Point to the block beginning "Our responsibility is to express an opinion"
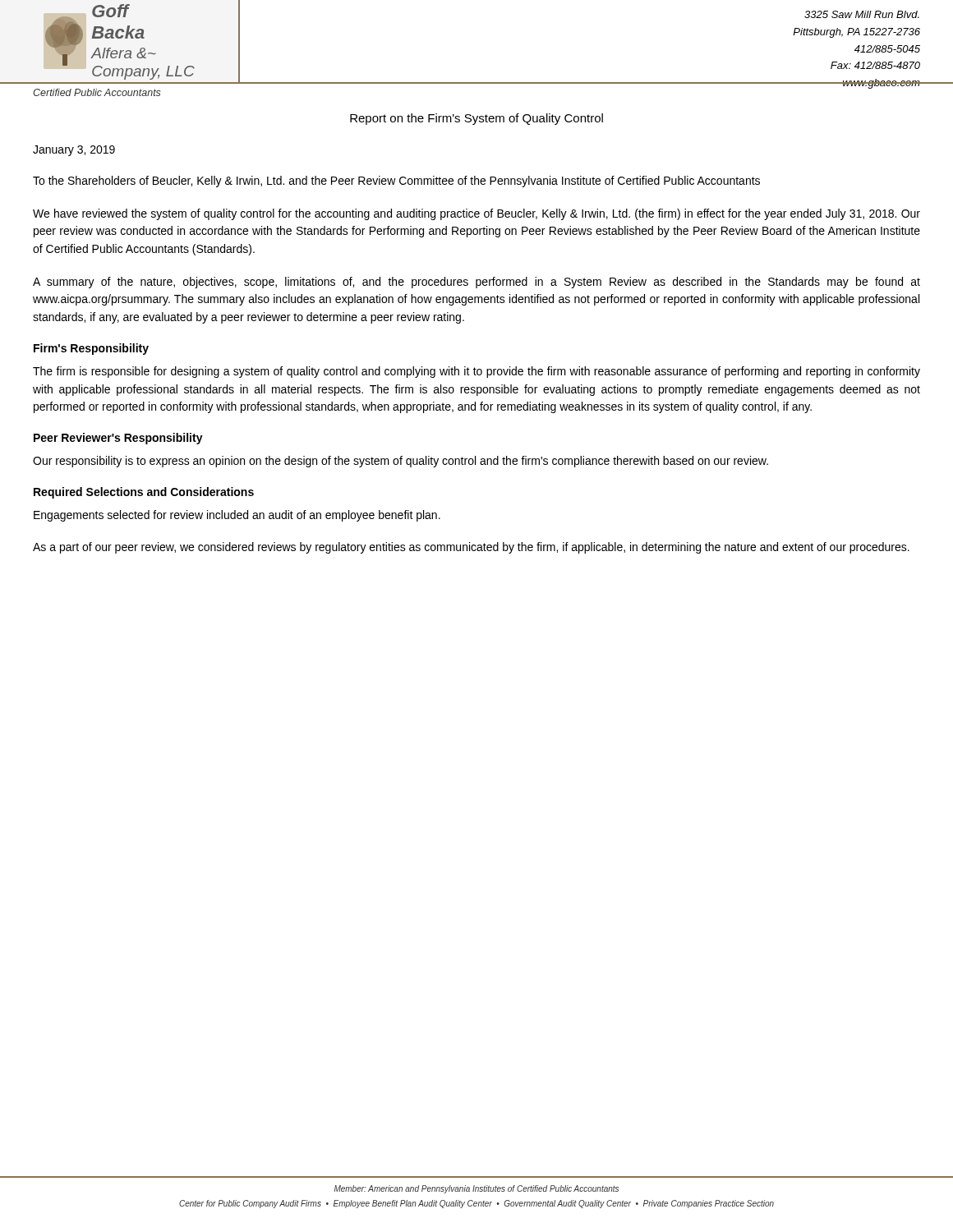 [x=401, y=461]
